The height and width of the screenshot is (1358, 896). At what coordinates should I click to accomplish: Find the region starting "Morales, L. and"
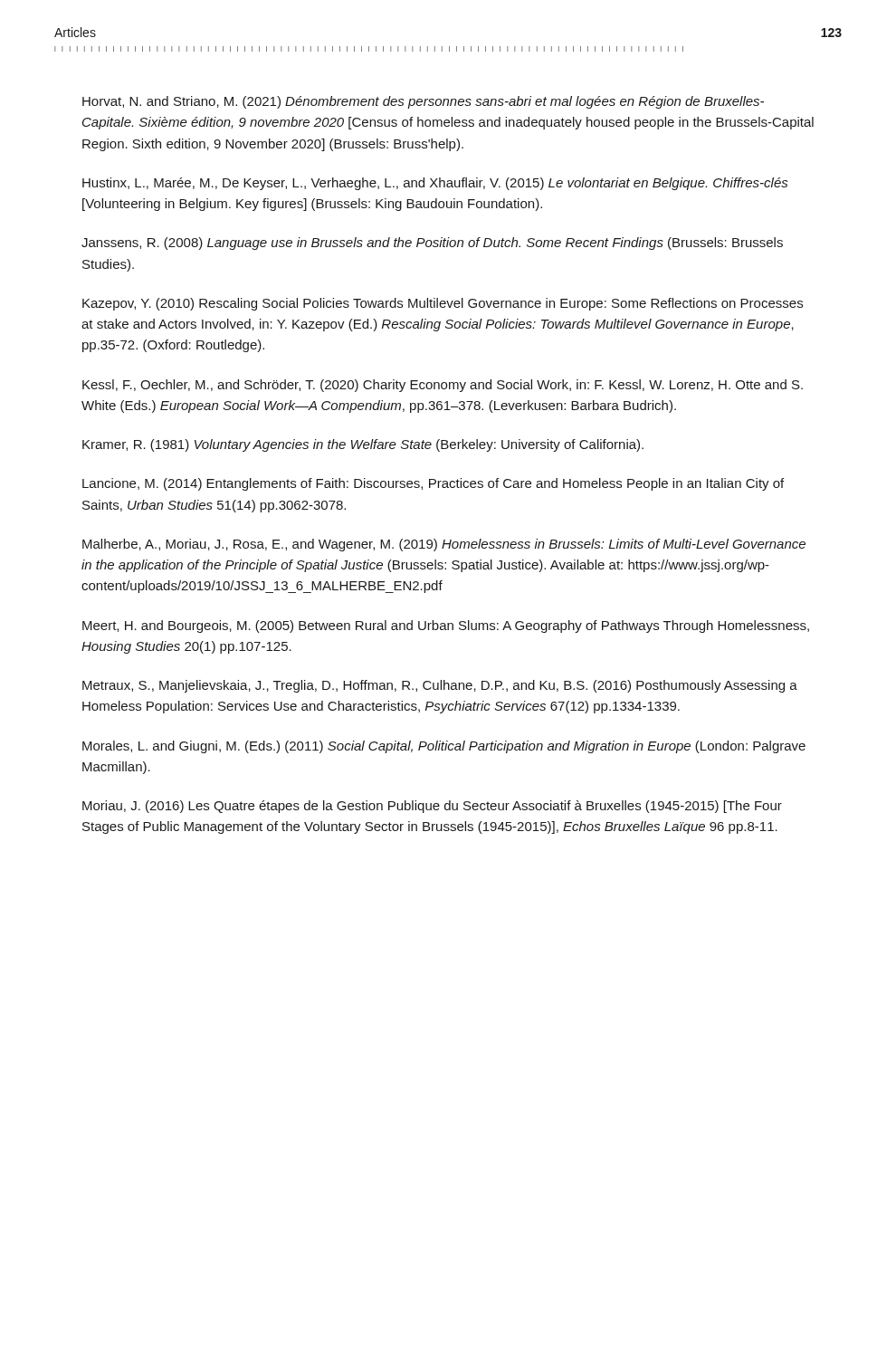coord(444,756)
